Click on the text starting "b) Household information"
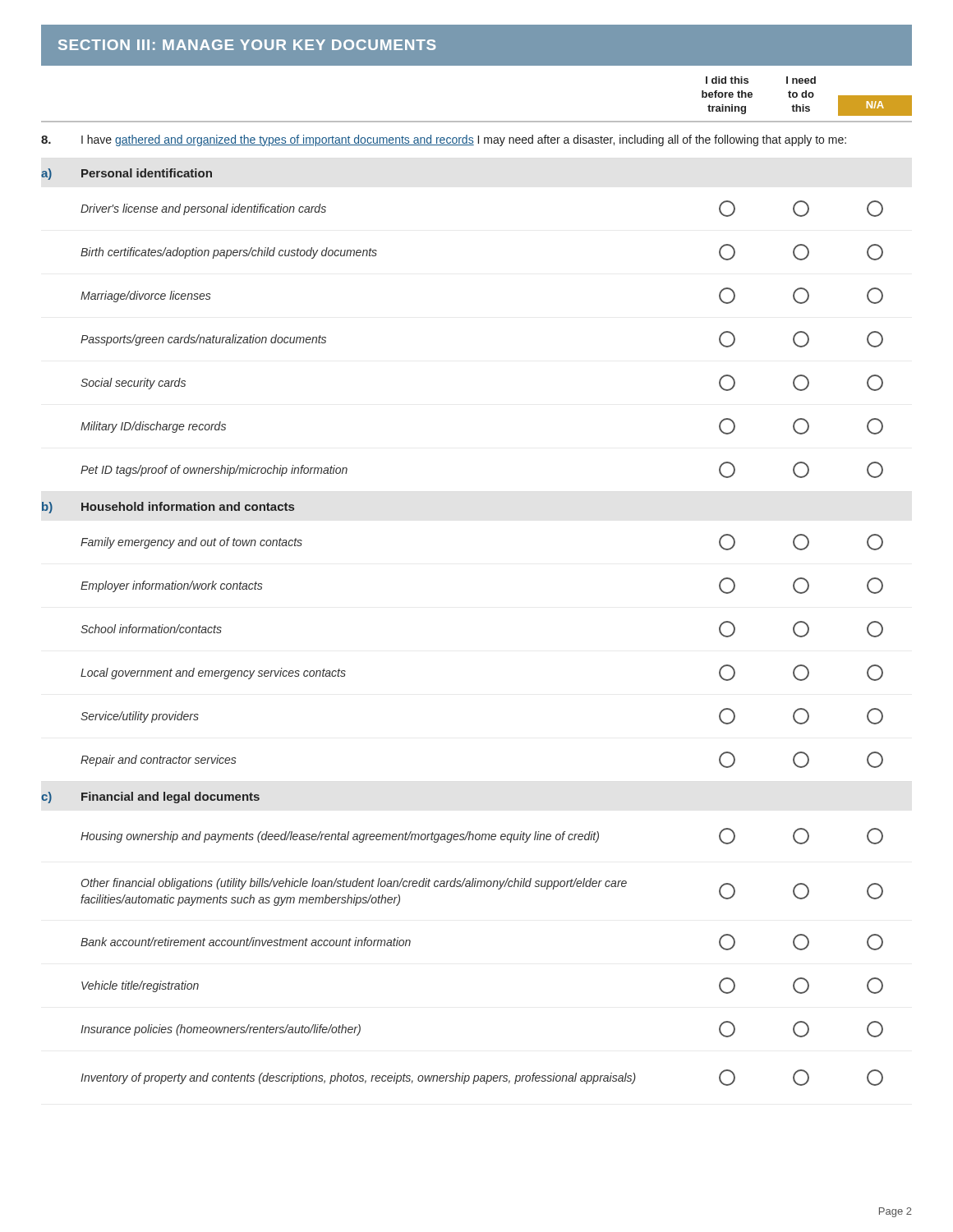The height and width of the screenshot is (1232, 953). (168, 507)
